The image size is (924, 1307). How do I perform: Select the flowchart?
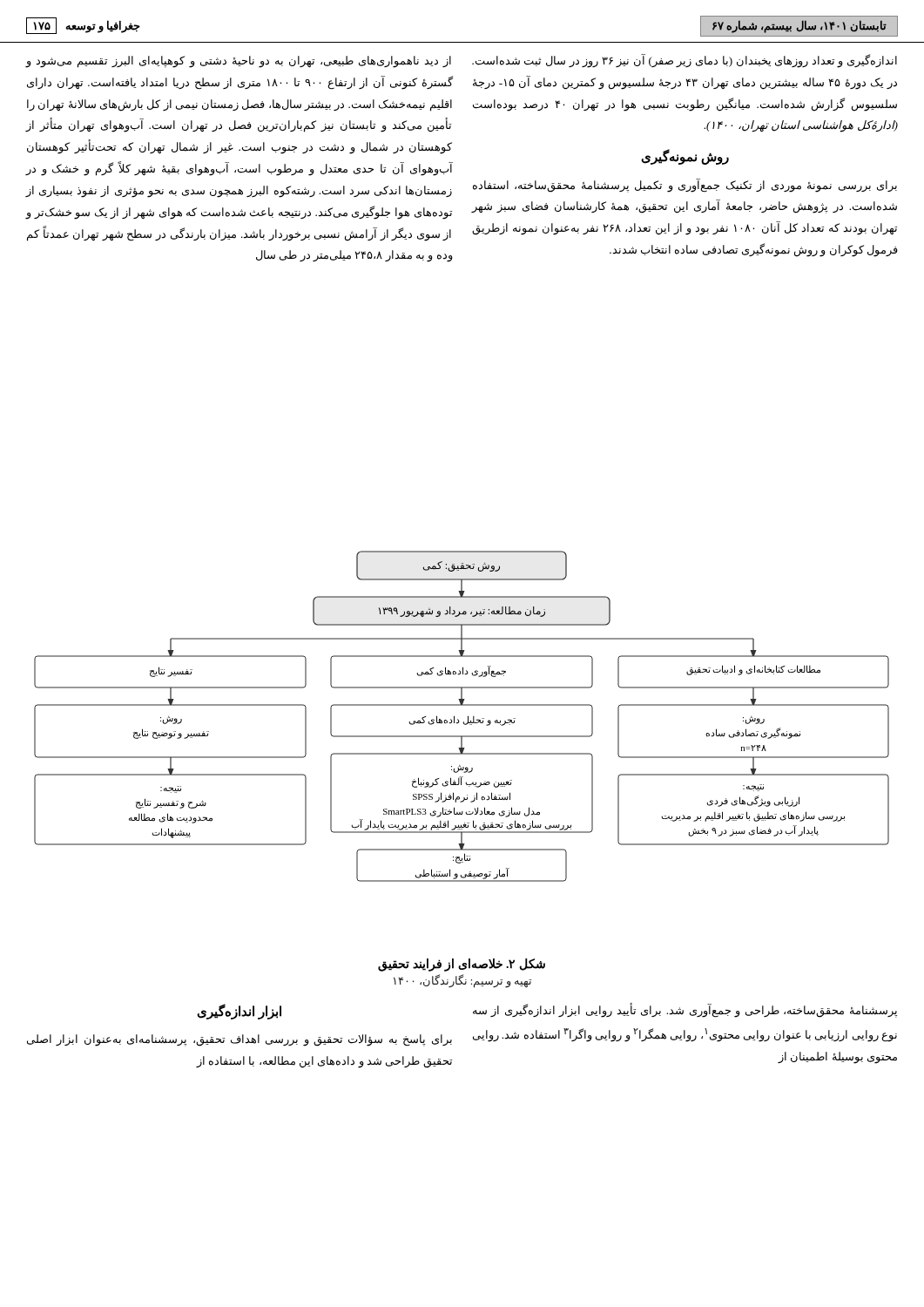462,747
